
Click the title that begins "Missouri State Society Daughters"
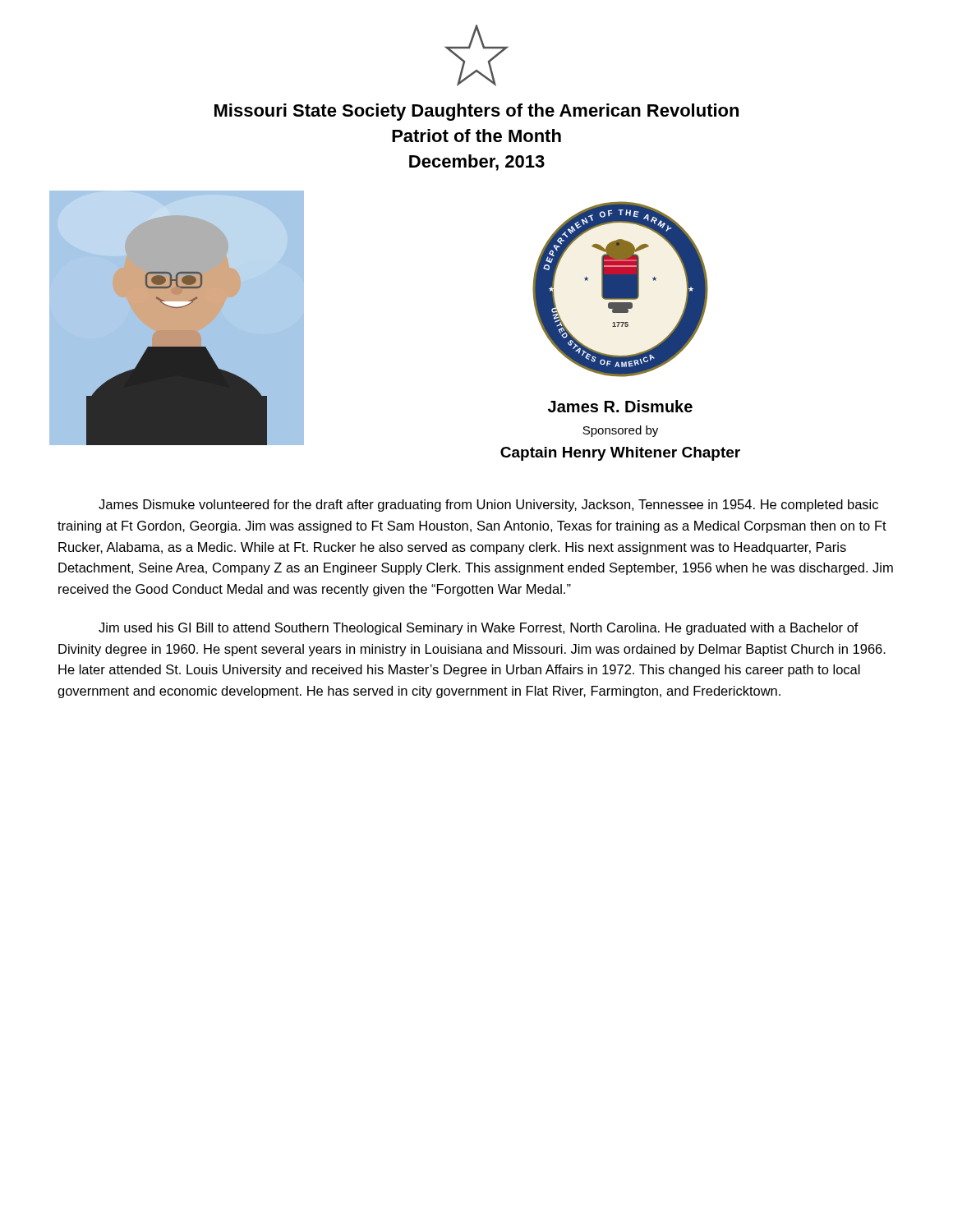point(476,137)
